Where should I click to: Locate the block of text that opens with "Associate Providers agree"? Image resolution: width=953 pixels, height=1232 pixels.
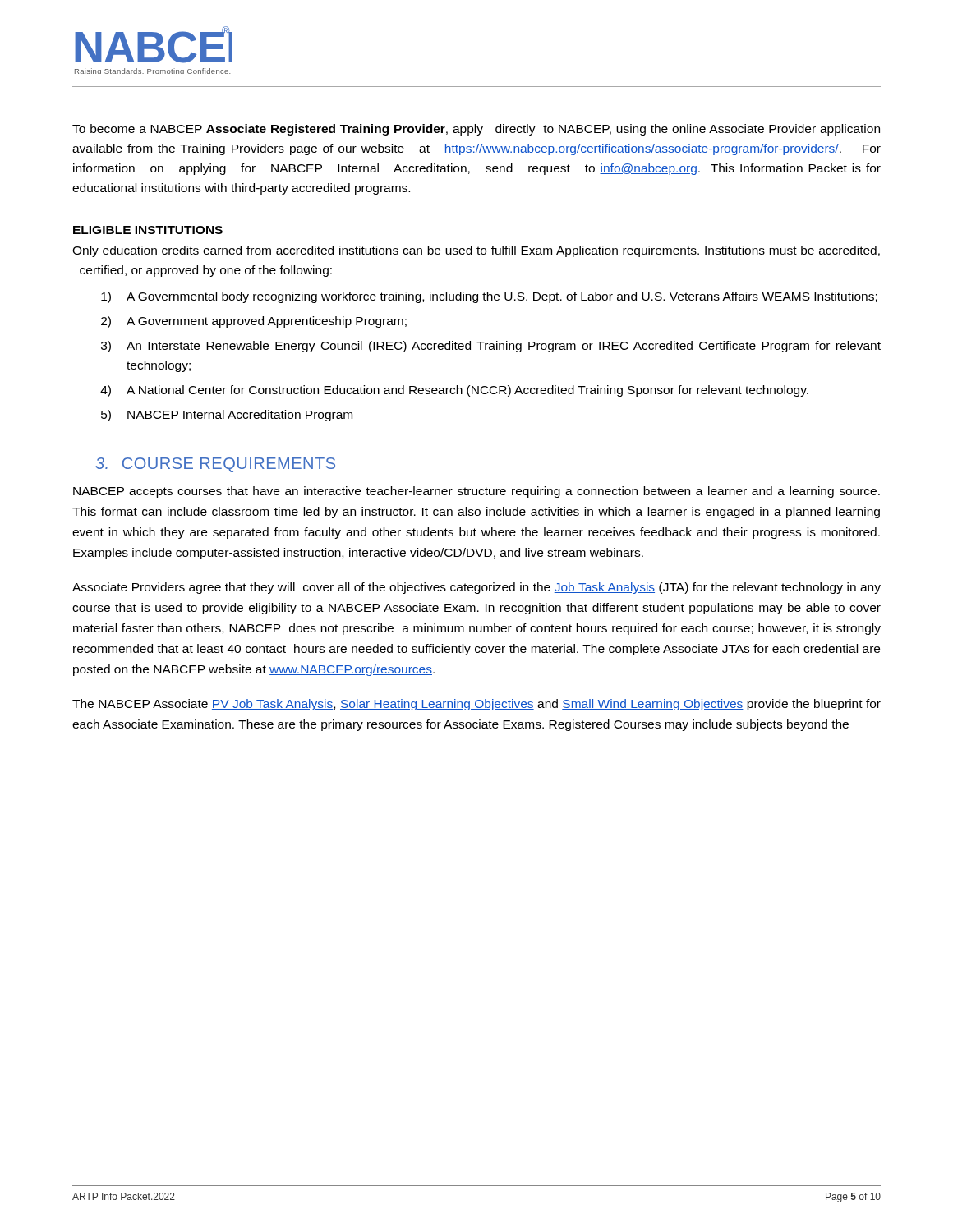point(476,628)
